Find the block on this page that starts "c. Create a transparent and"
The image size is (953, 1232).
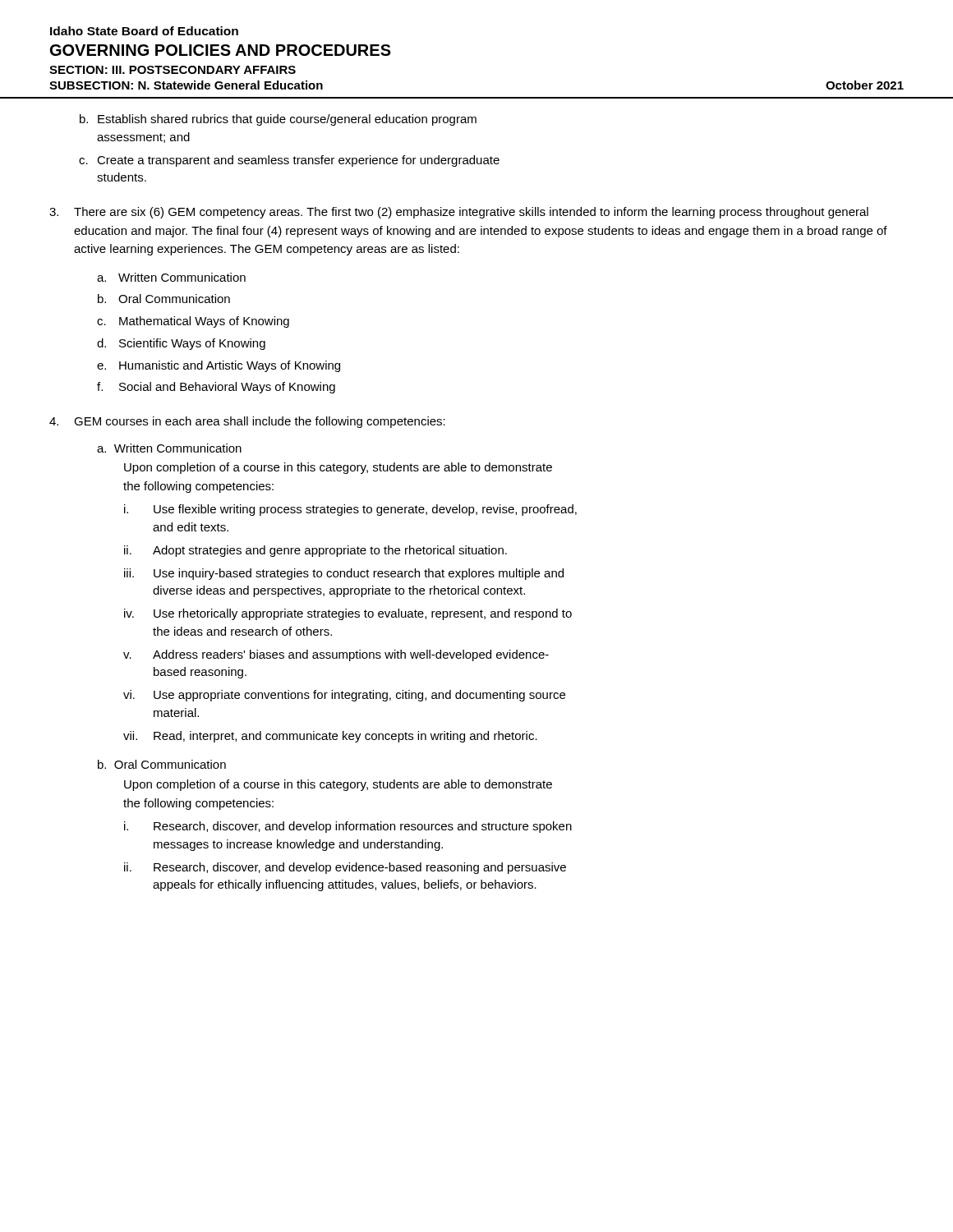pos(491,169)
